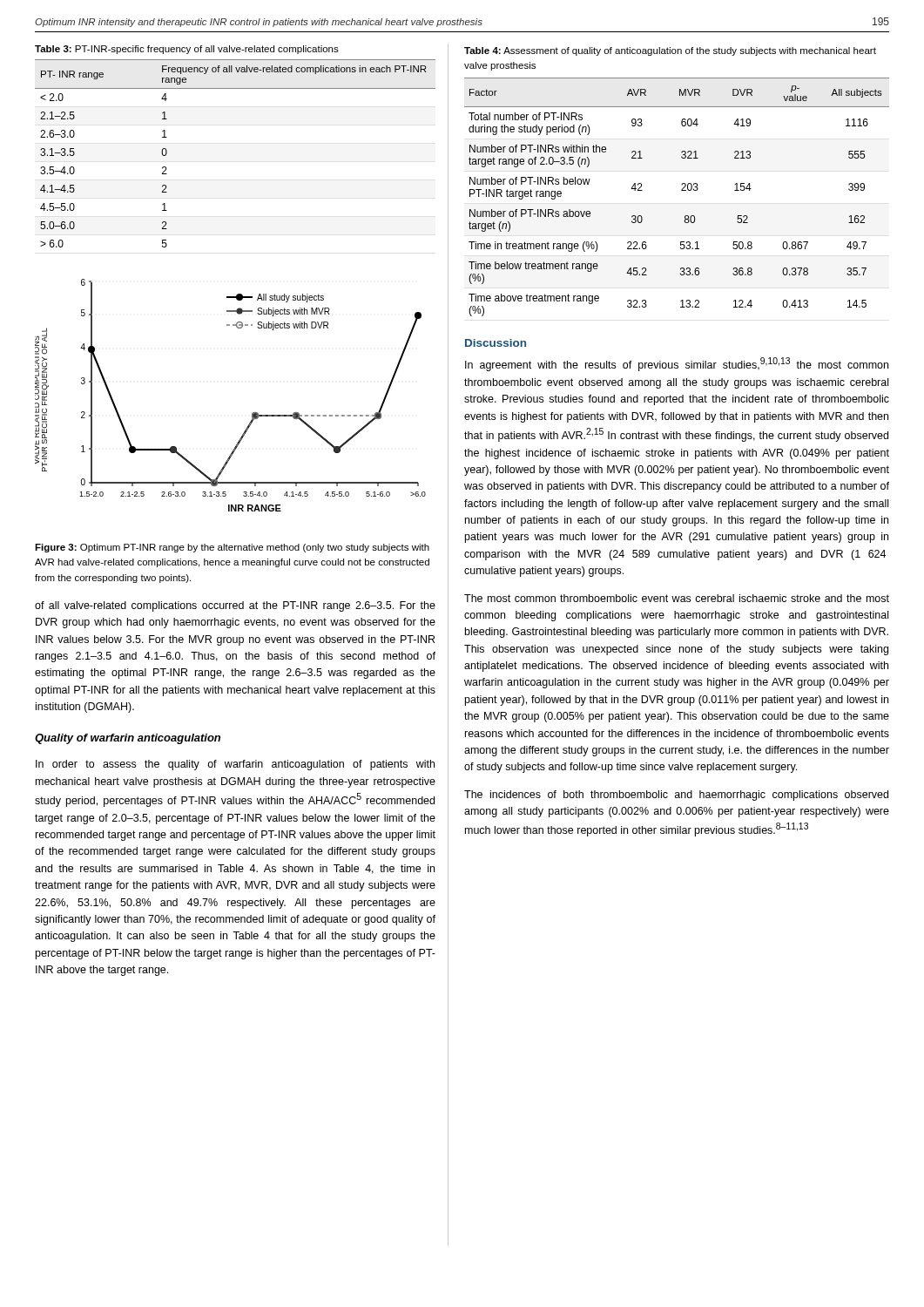
Task: Click on the section header that says "Quality of warfarin anticoagulation"
Action: coord(128,738)
